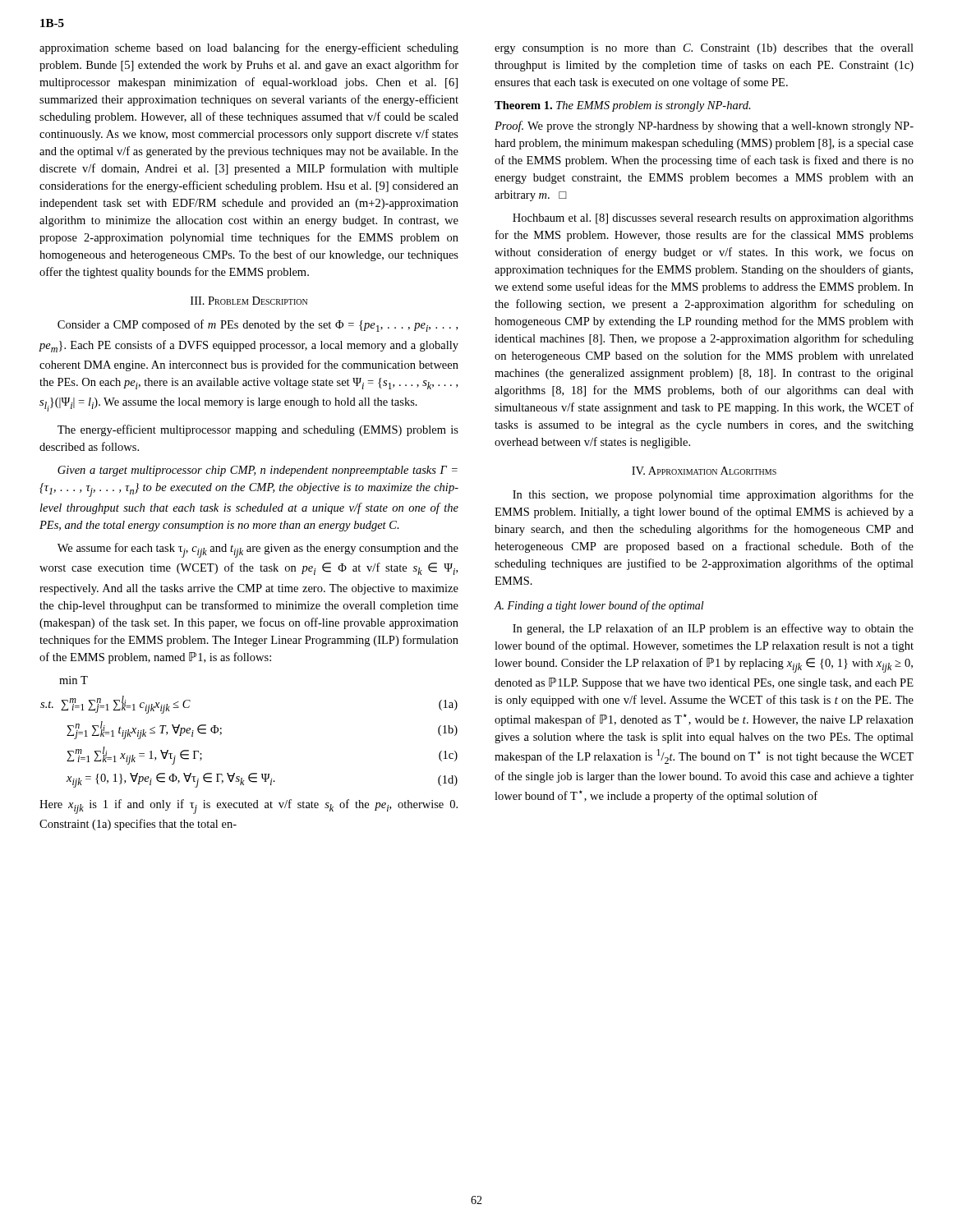This screenshot has height=1232, width=953.
Task: Find the text block that says "ergy consumption is no more"
Action: pos(704,65)
